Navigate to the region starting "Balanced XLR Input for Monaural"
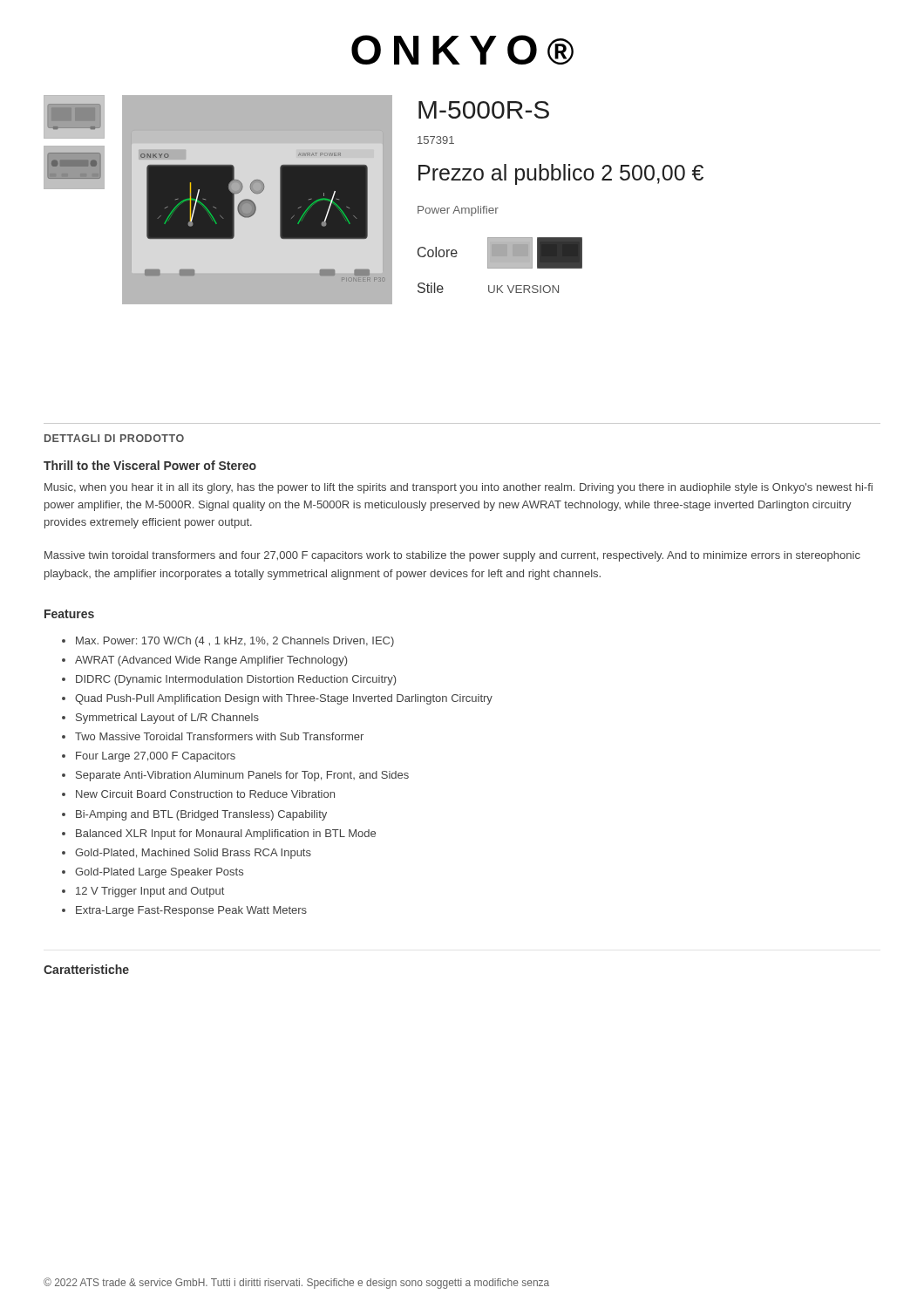Viewport: 924px width, 1308px height. [x=226, y=833]
